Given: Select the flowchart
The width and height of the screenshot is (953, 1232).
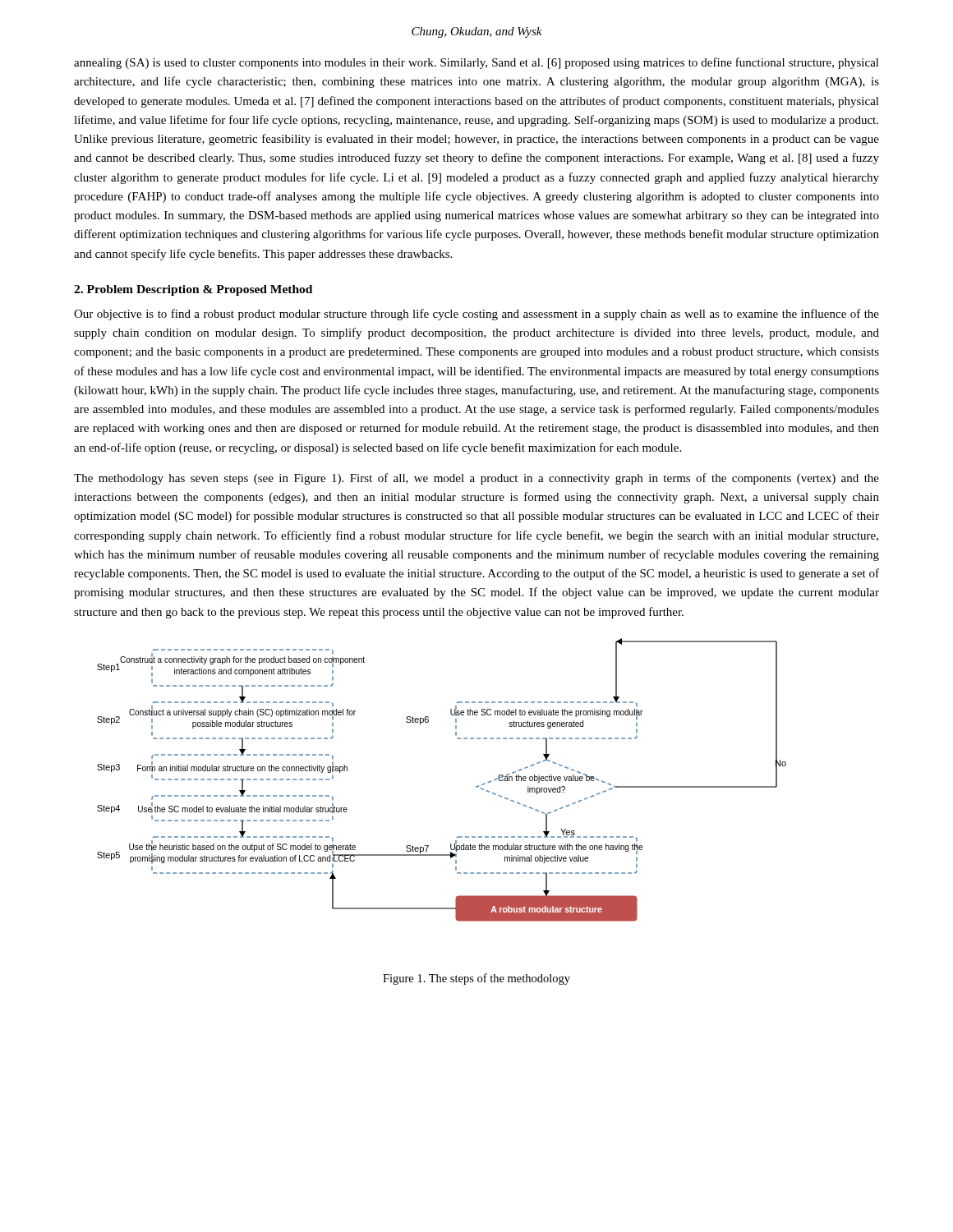Looking at the screenshot, I should (x=476, y=801).
